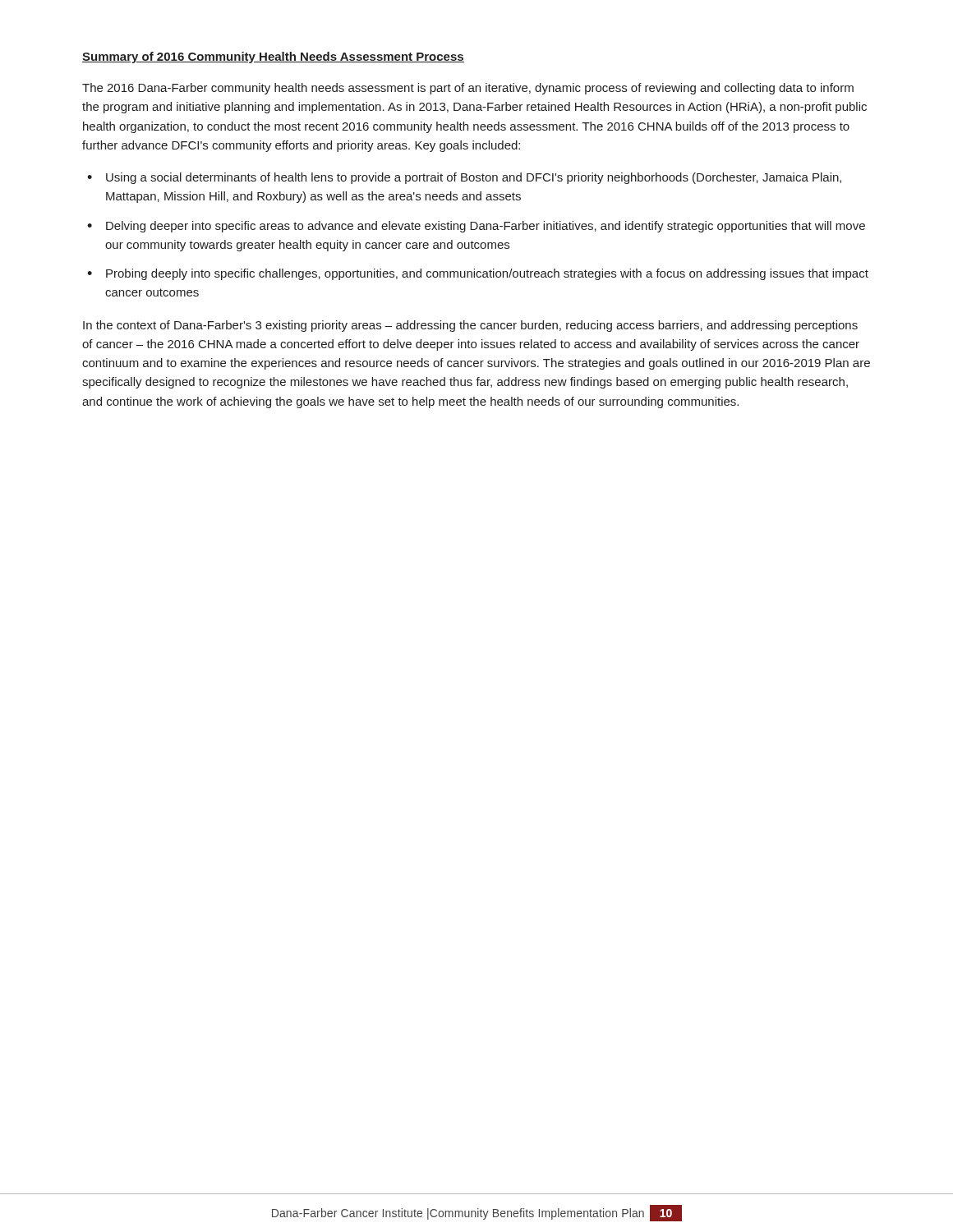The image size is (953, 1232).
Task: Locate the section header that says "Summary of 2016 Community Health Needs"
Action: (x=273, y=57)
